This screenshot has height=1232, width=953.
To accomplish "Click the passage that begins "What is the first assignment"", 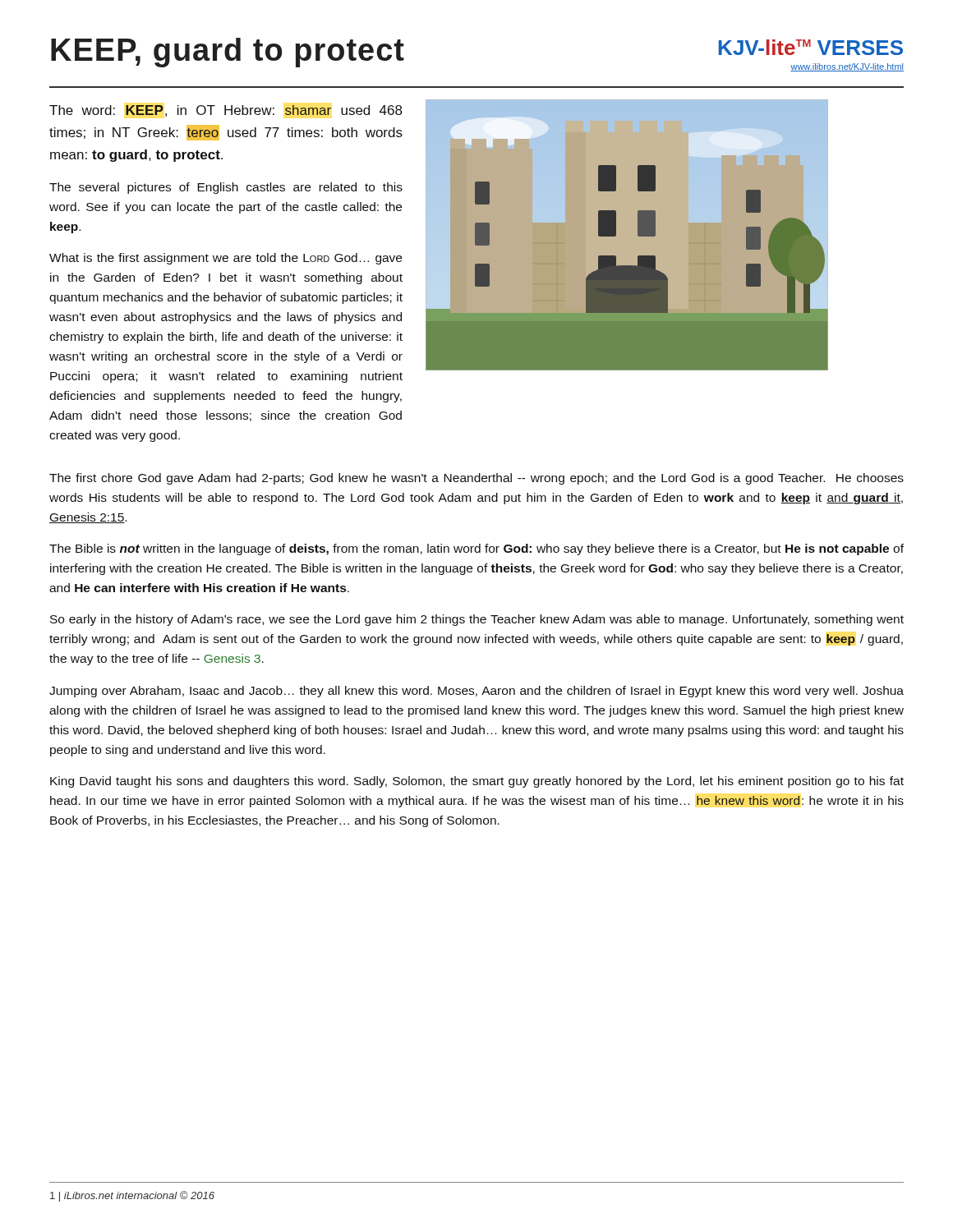I will pos(226,346).
